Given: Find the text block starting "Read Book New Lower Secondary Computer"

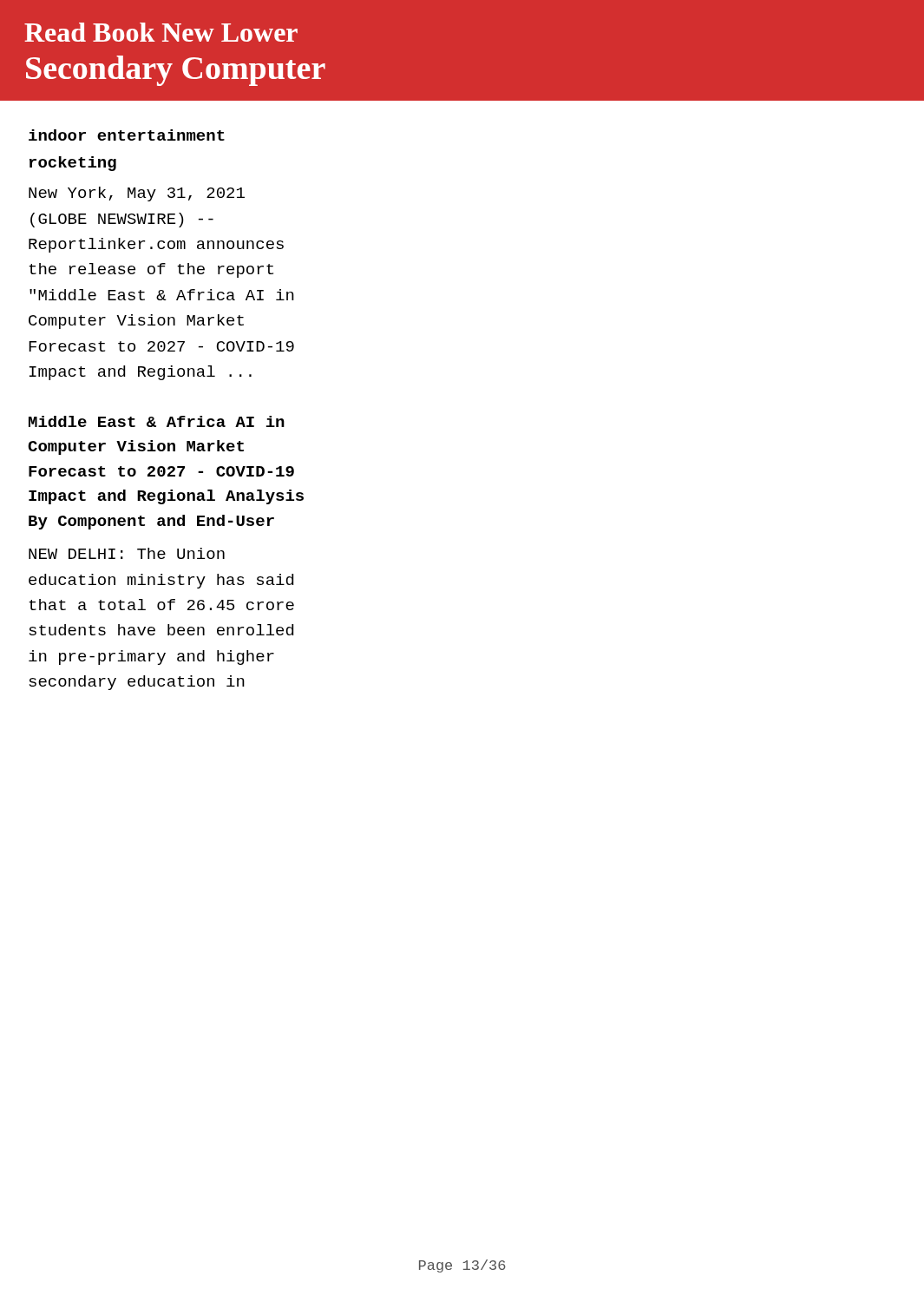Looking at the screenshot, I should (175, 52).
